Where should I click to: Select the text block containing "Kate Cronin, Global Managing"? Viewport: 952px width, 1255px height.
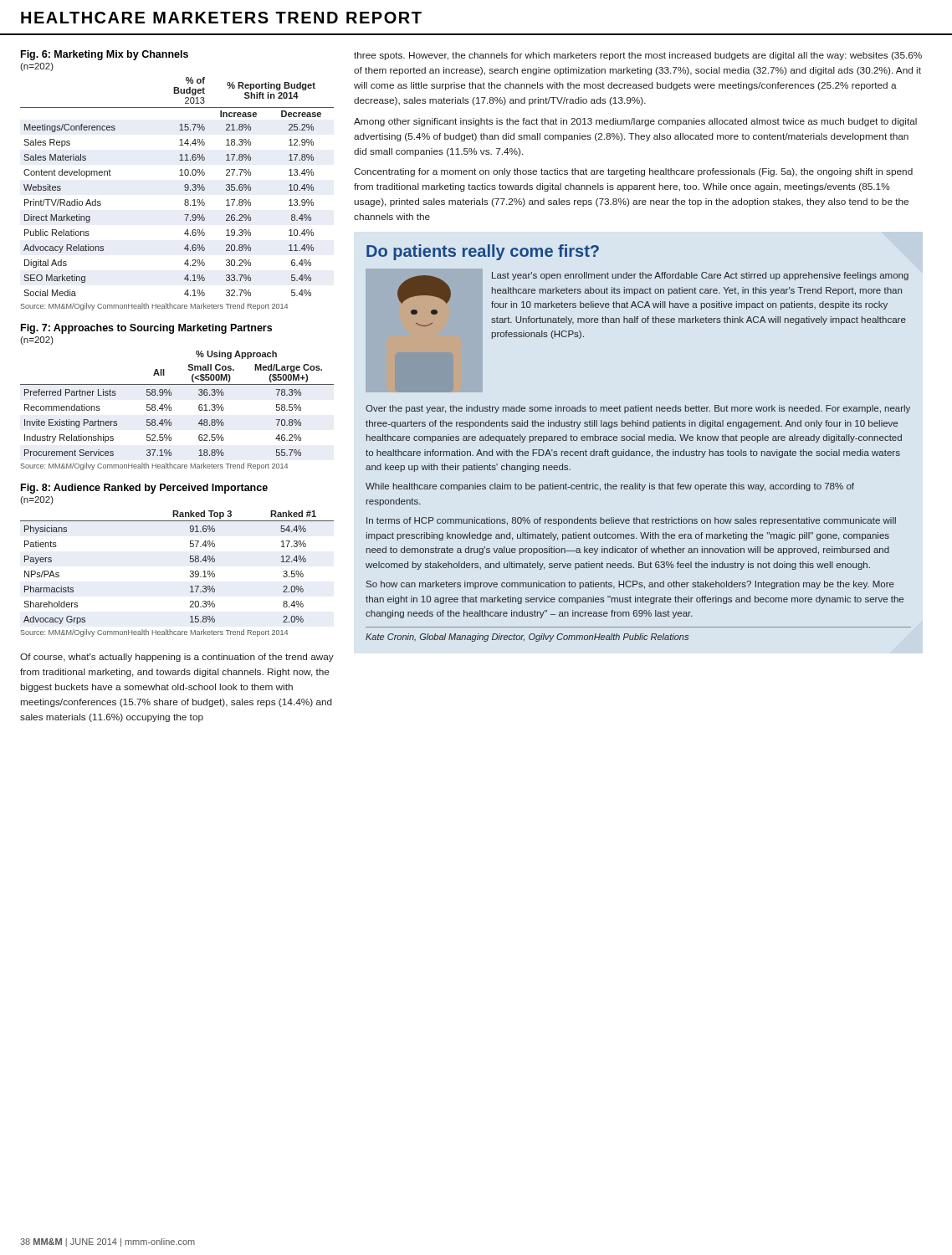tap(527, 636)
